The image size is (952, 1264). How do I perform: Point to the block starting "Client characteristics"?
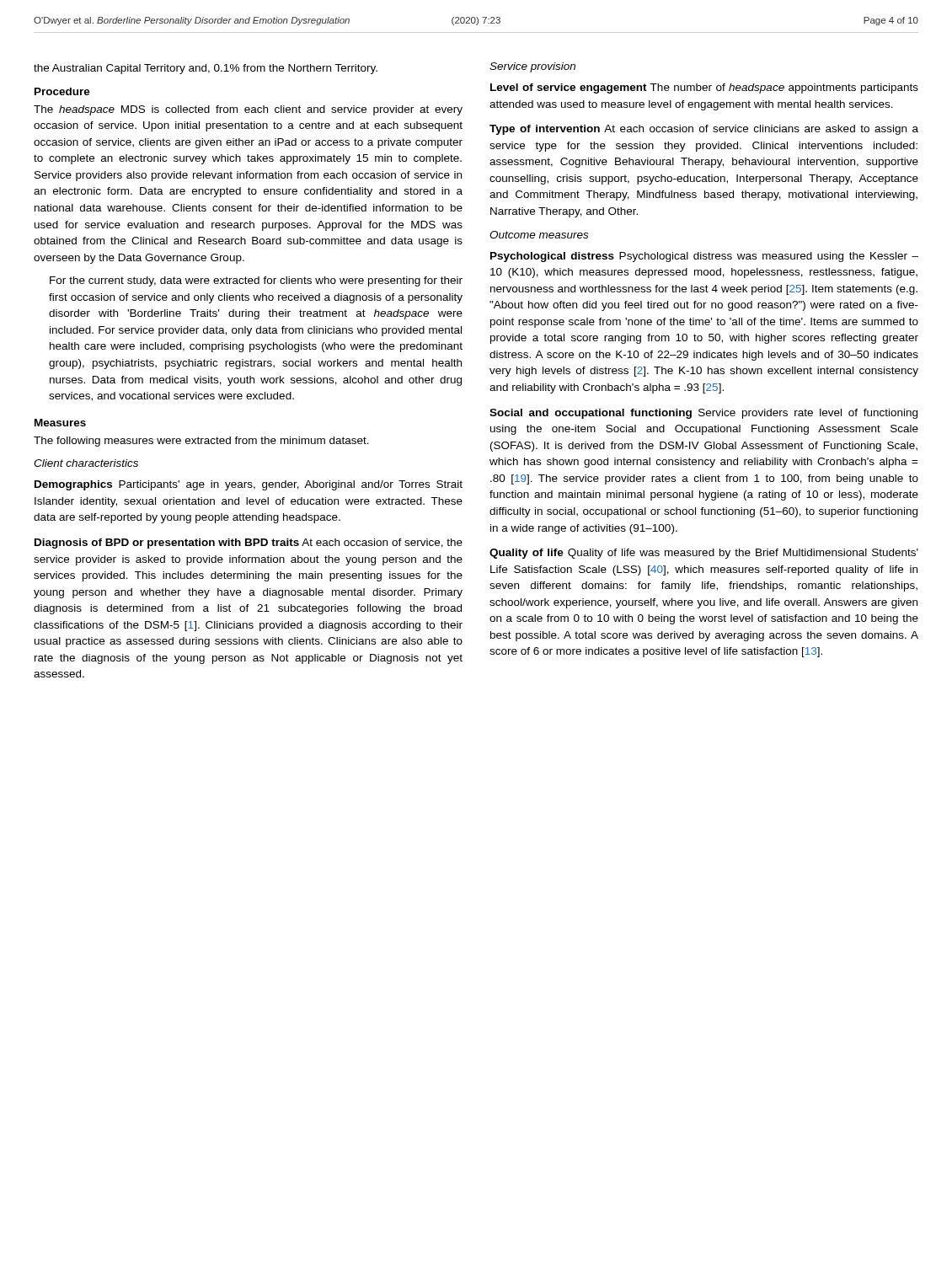coord(86,463)
